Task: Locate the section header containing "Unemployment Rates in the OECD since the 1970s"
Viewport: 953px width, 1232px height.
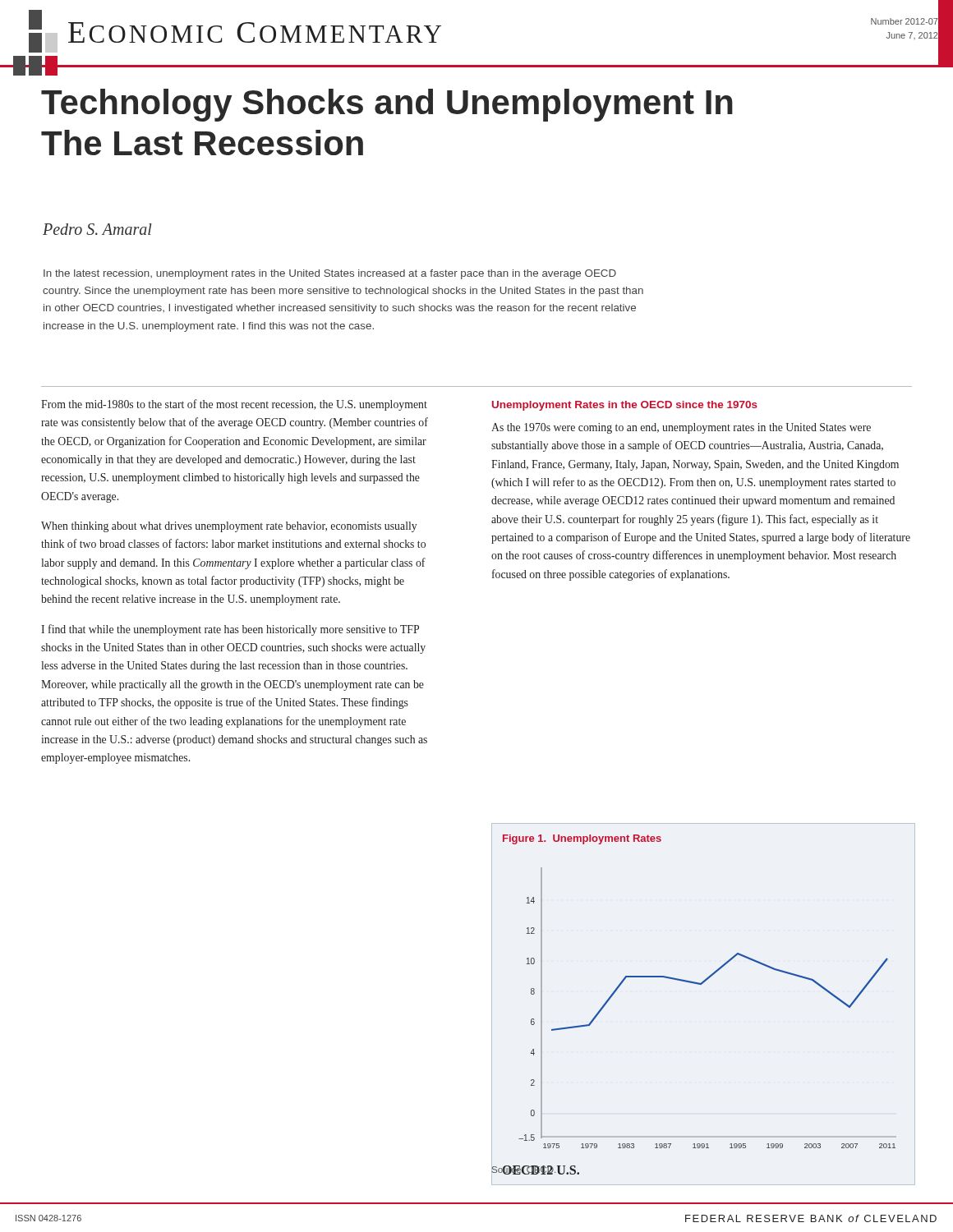Action: coord(624,404)
